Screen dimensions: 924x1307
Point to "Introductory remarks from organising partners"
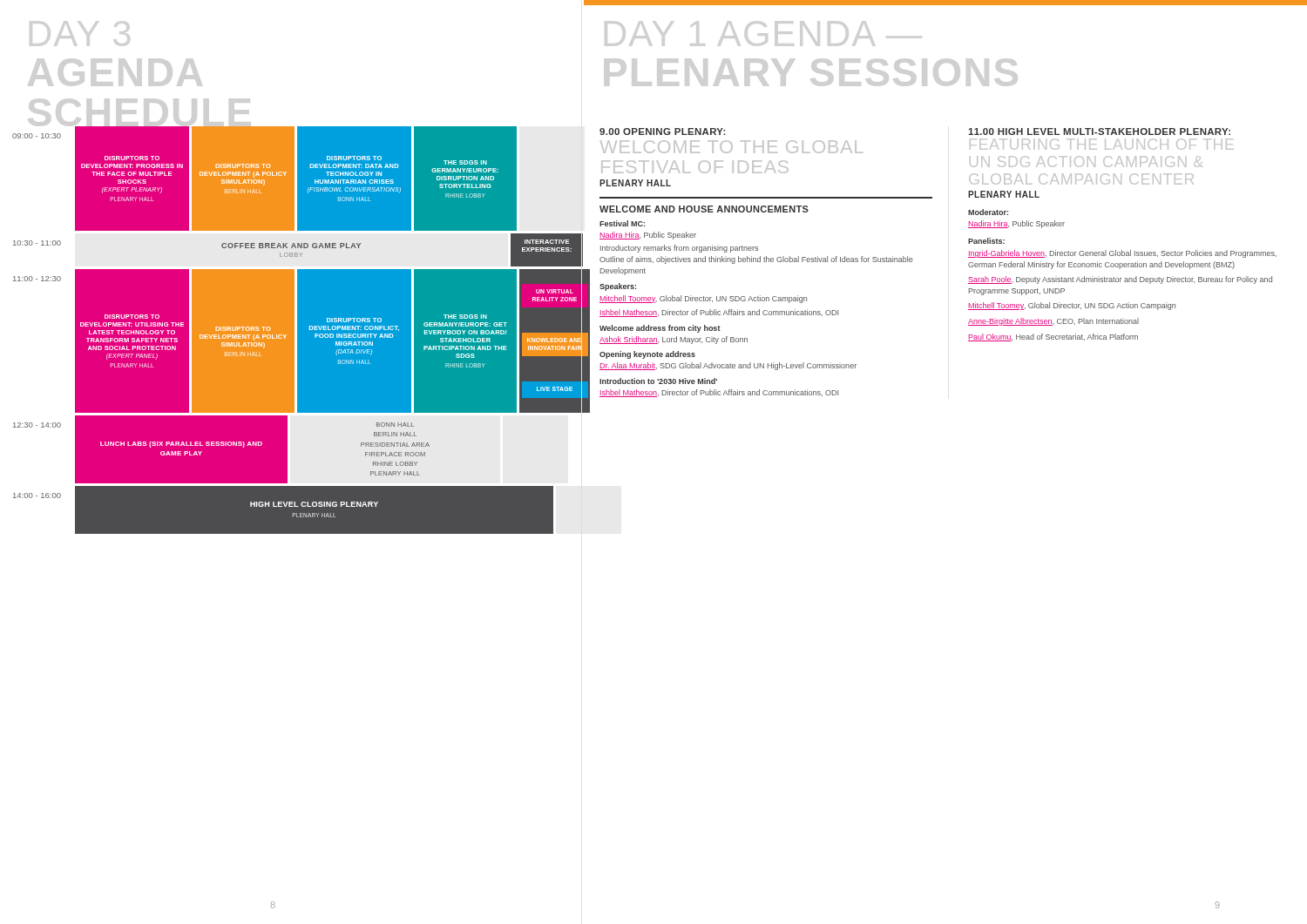[679, 248]
